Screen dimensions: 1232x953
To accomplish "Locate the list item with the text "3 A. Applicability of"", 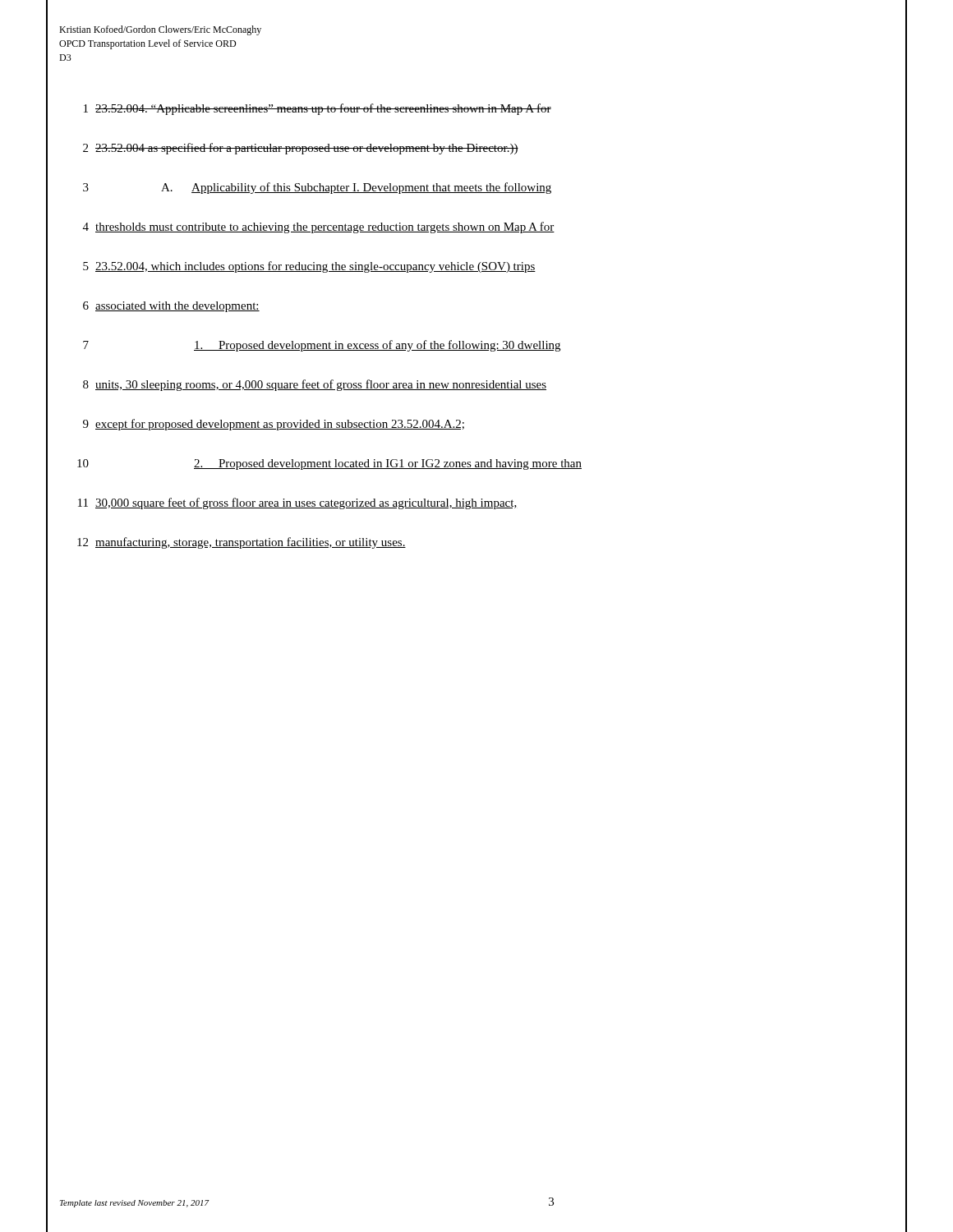I will (x=476, y=187).
